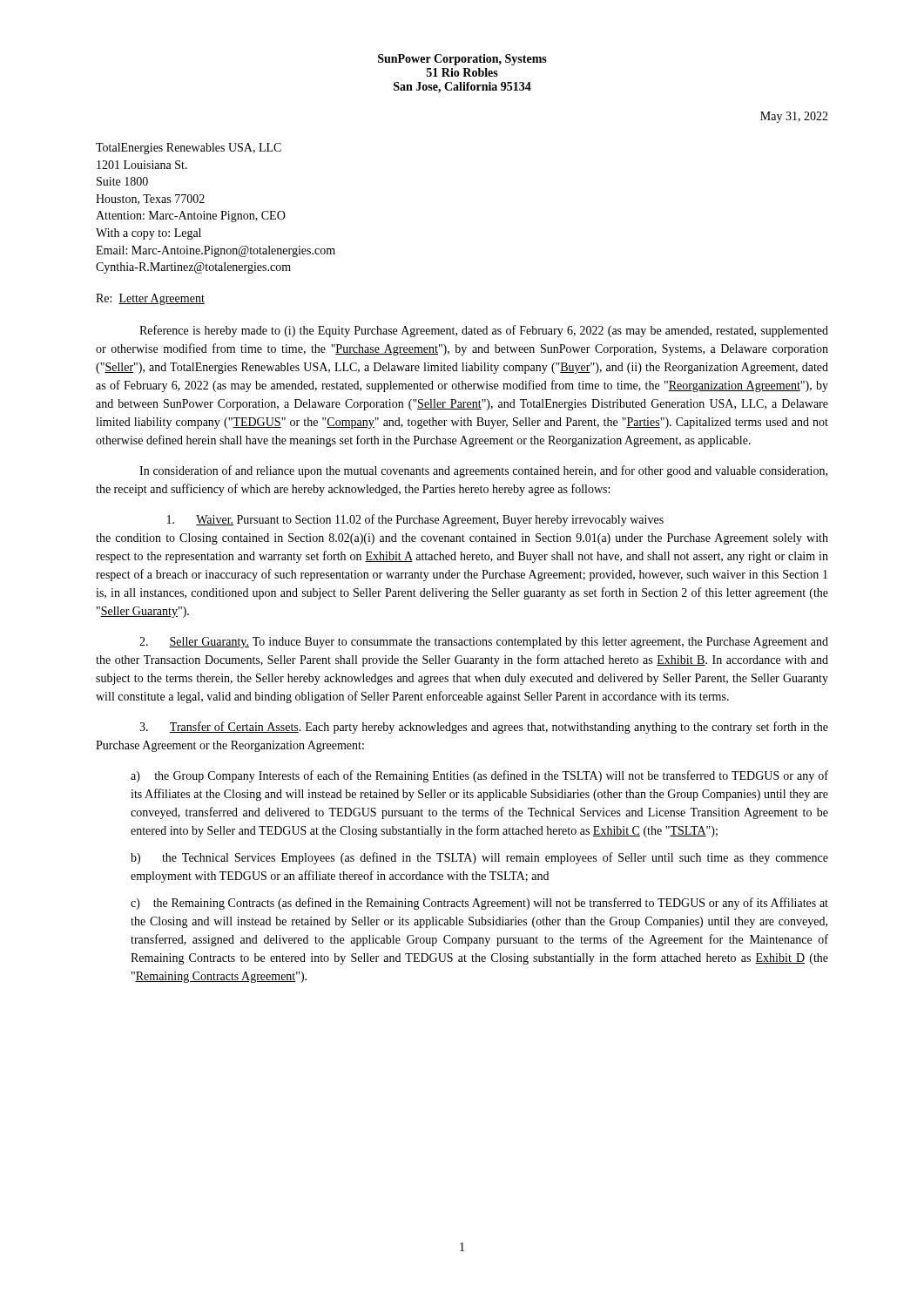The image size is (924, 1307).
Task: Select the text block that reads "TotalEnergies Renewables USA,"
Action: [x=189, y=149]
